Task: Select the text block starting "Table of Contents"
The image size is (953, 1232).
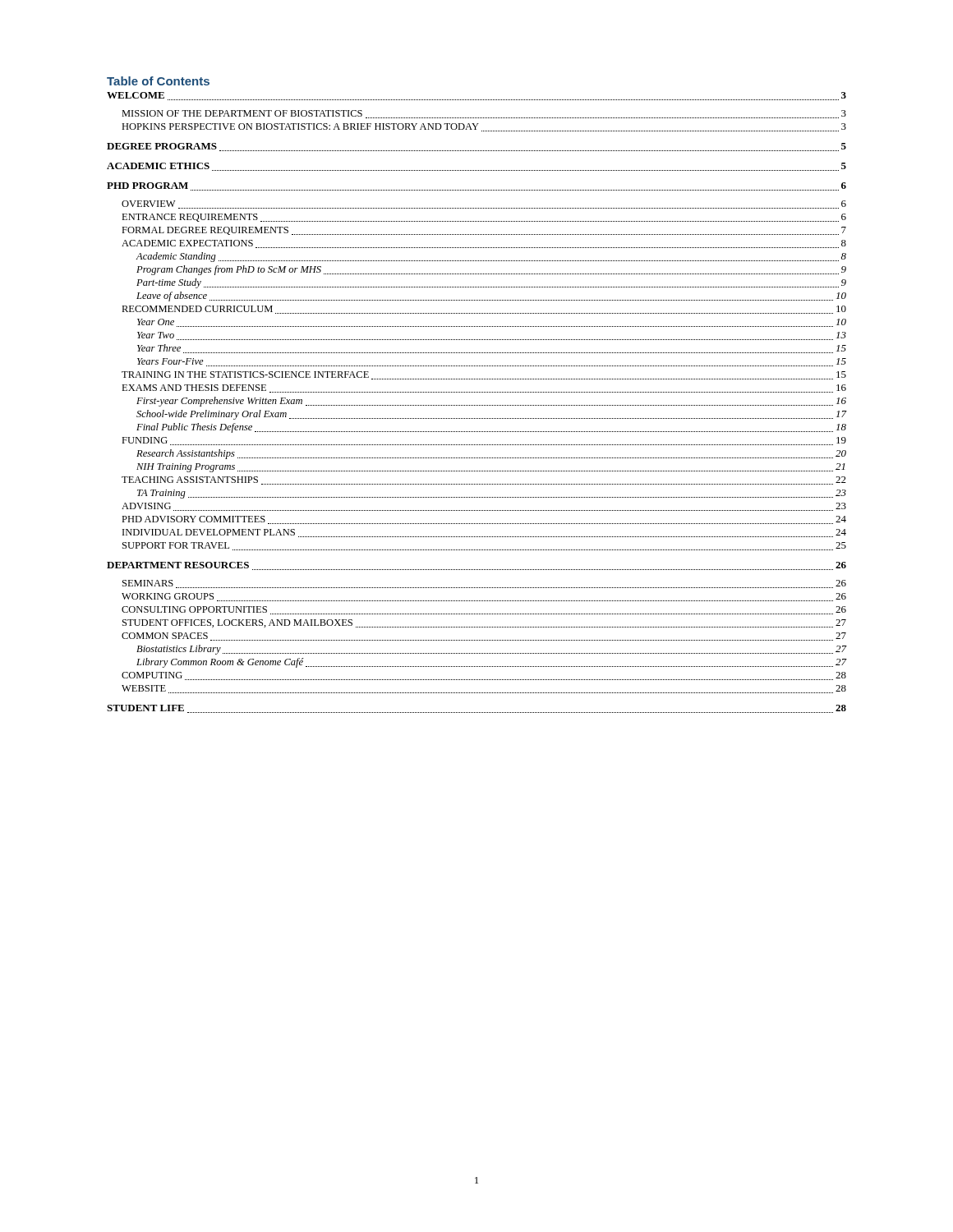Action: click(x=158, y=81)
